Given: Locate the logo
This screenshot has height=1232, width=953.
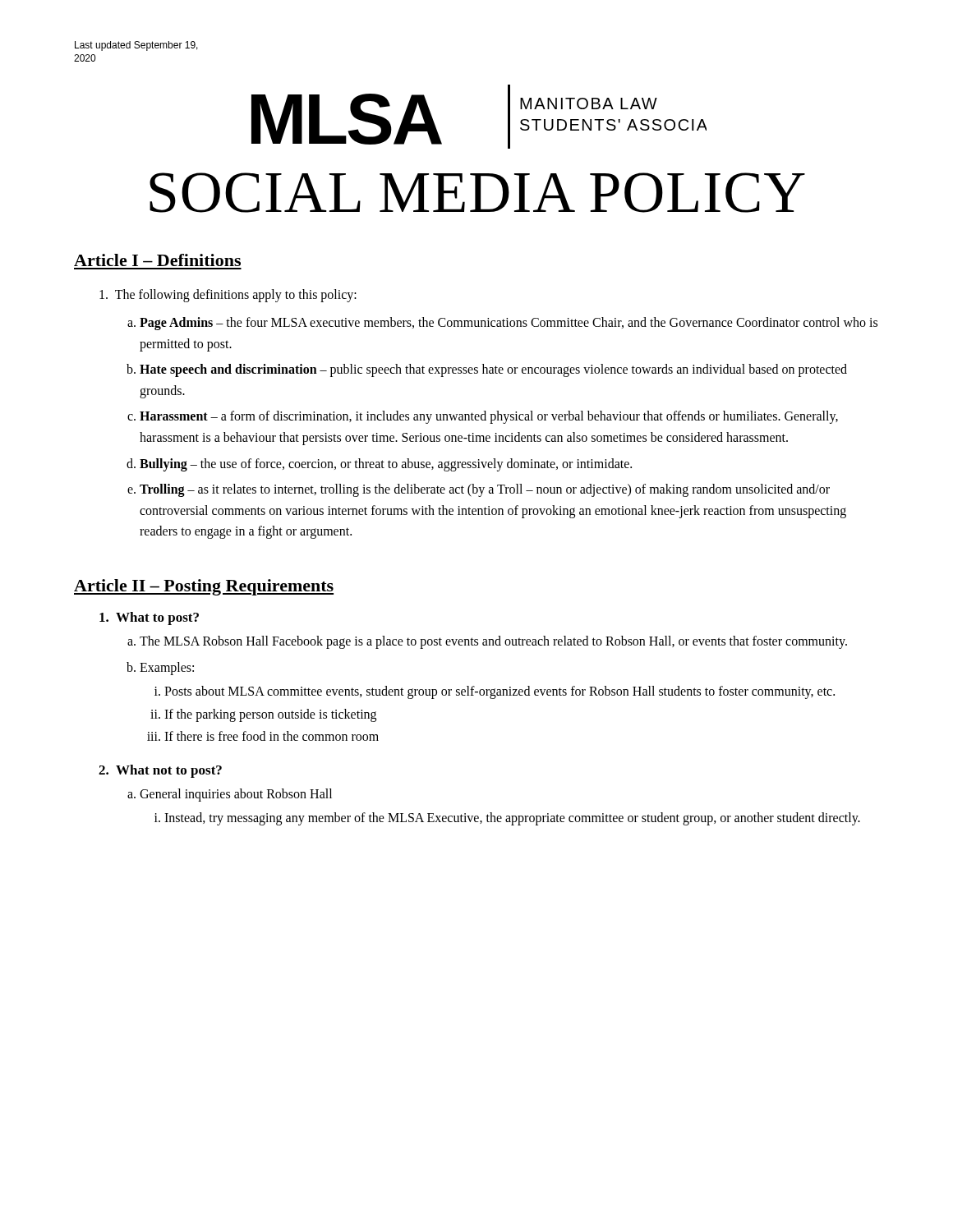Looking at the screenshot, I should click(476, 117).
